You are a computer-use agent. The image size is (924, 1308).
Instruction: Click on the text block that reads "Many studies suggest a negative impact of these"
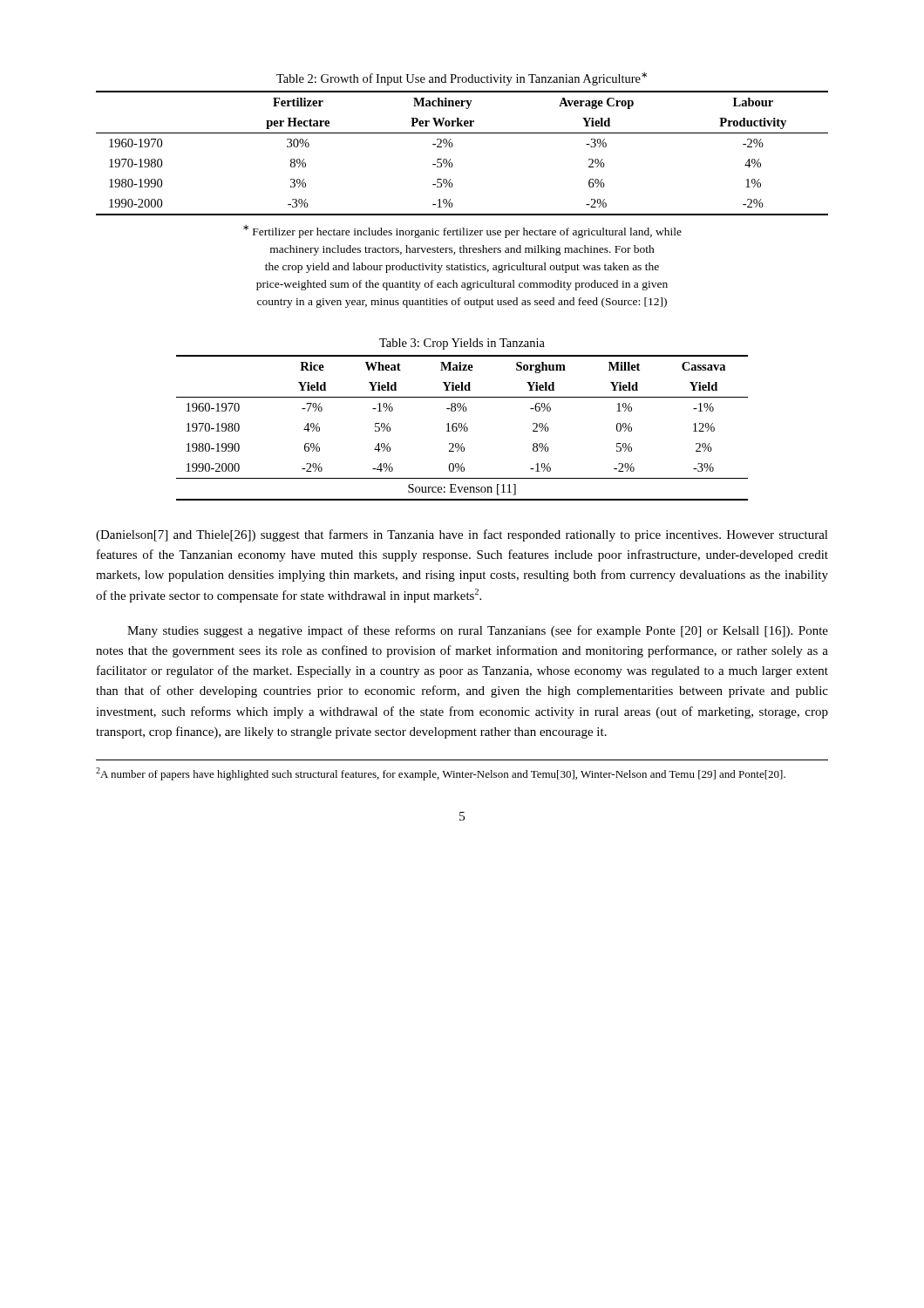[x=462, y=681]
